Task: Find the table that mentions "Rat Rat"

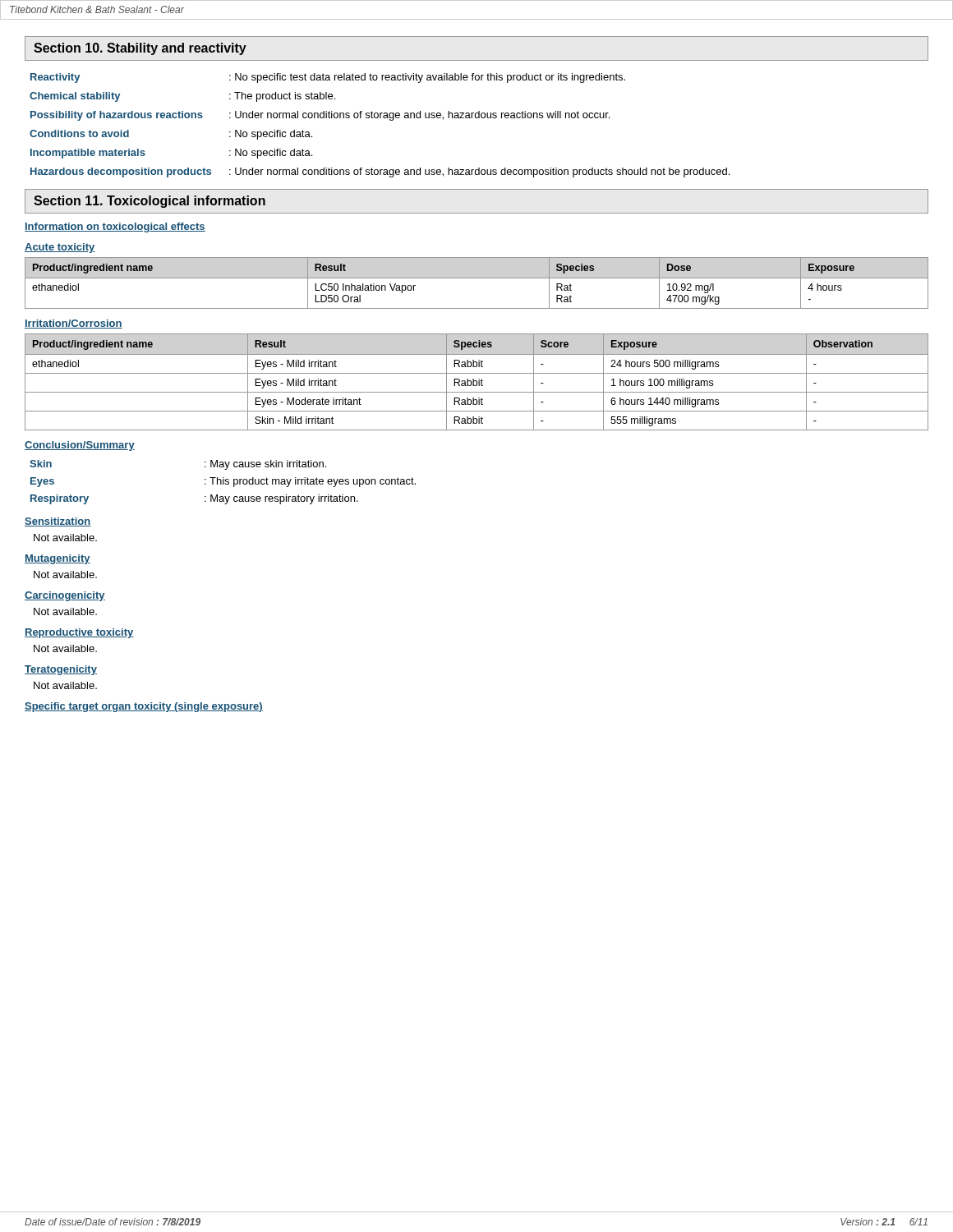Action: (x=476, y=283)
